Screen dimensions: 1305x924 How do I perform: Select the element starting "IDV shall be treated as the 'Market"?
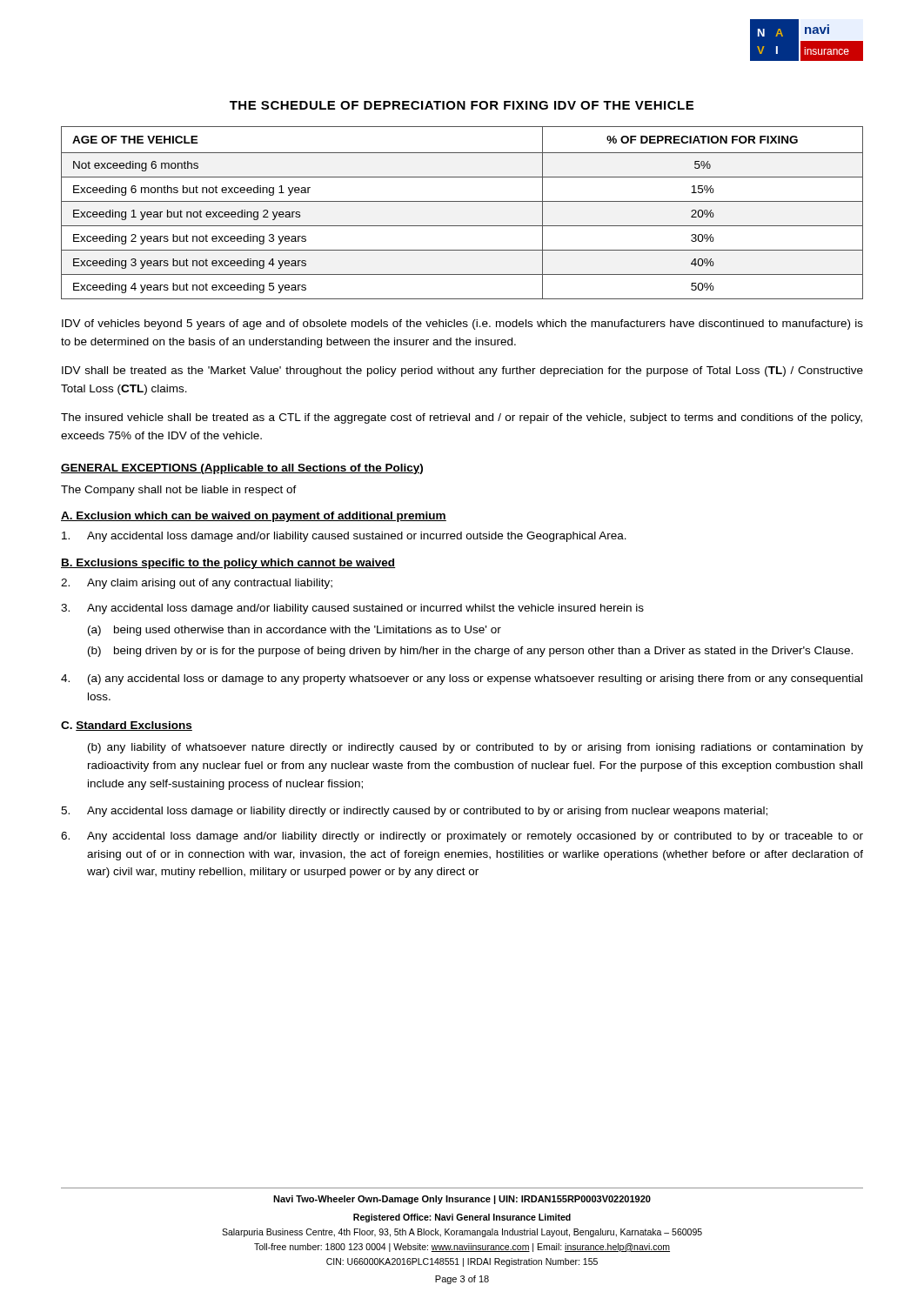point(462,379)
